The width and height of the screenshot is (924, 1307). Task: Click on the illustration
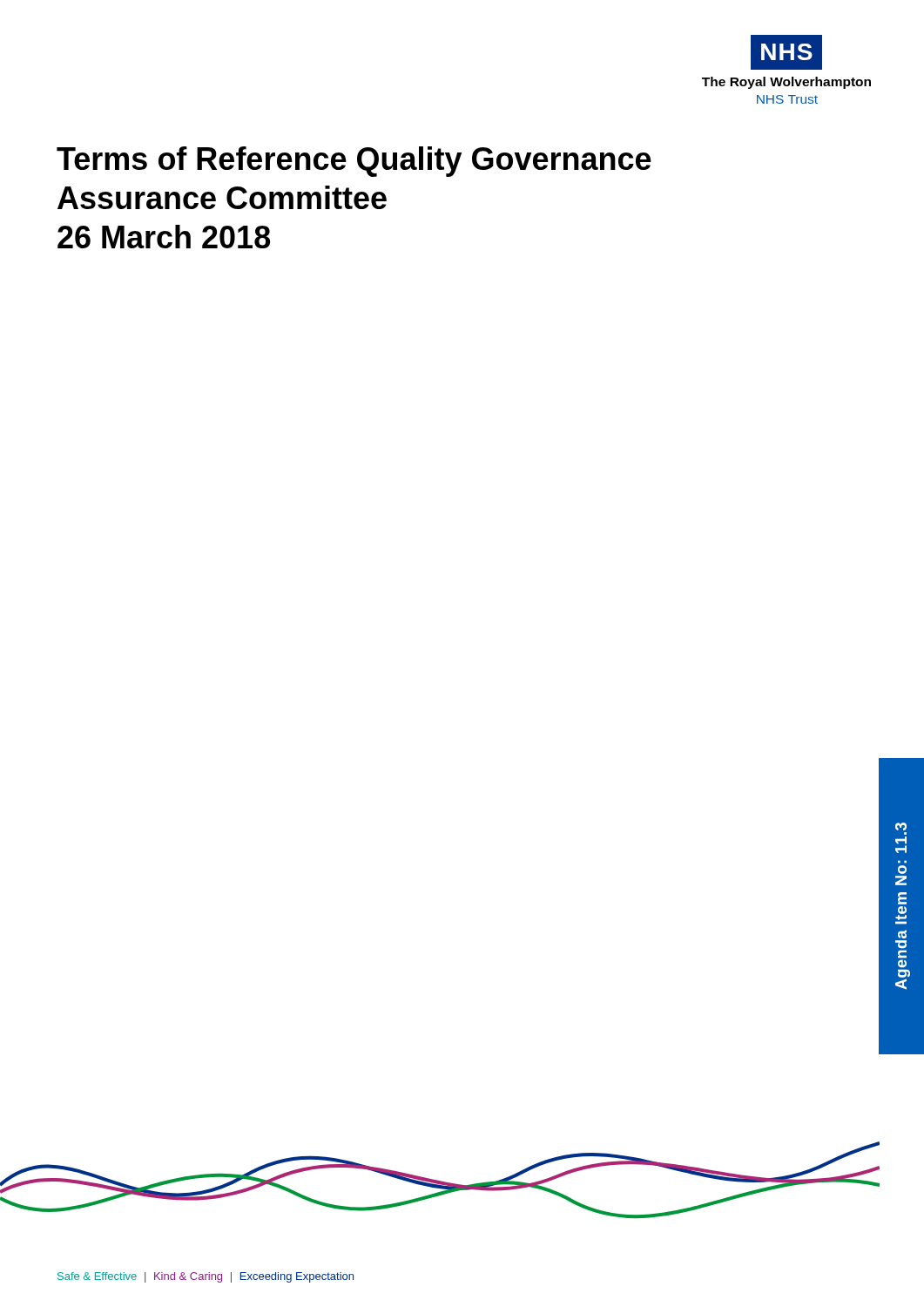tap(440, 1172)
